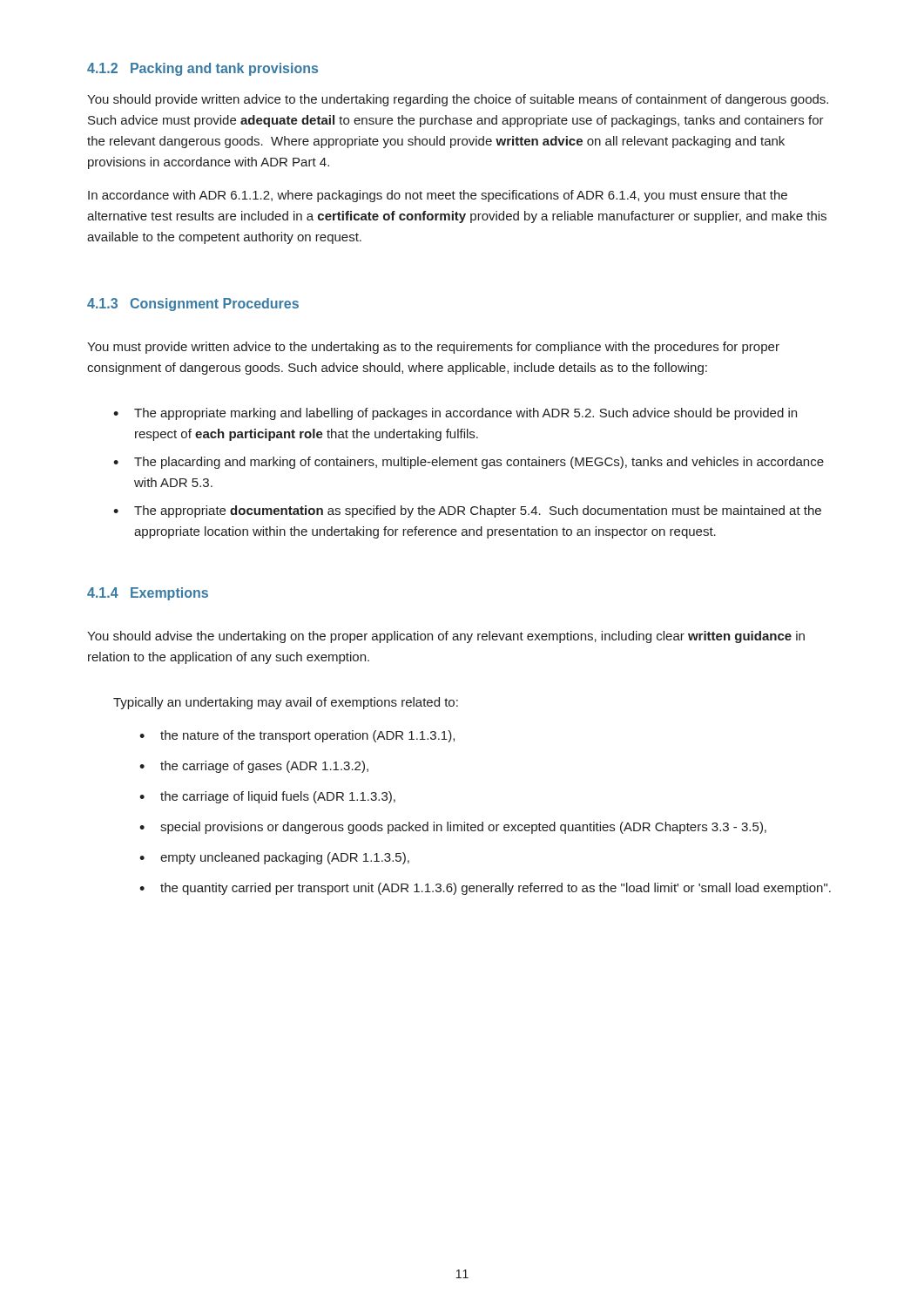
Task: Locate the block starting "You should provide written advice to"
Action: click(x=458, y=130)
